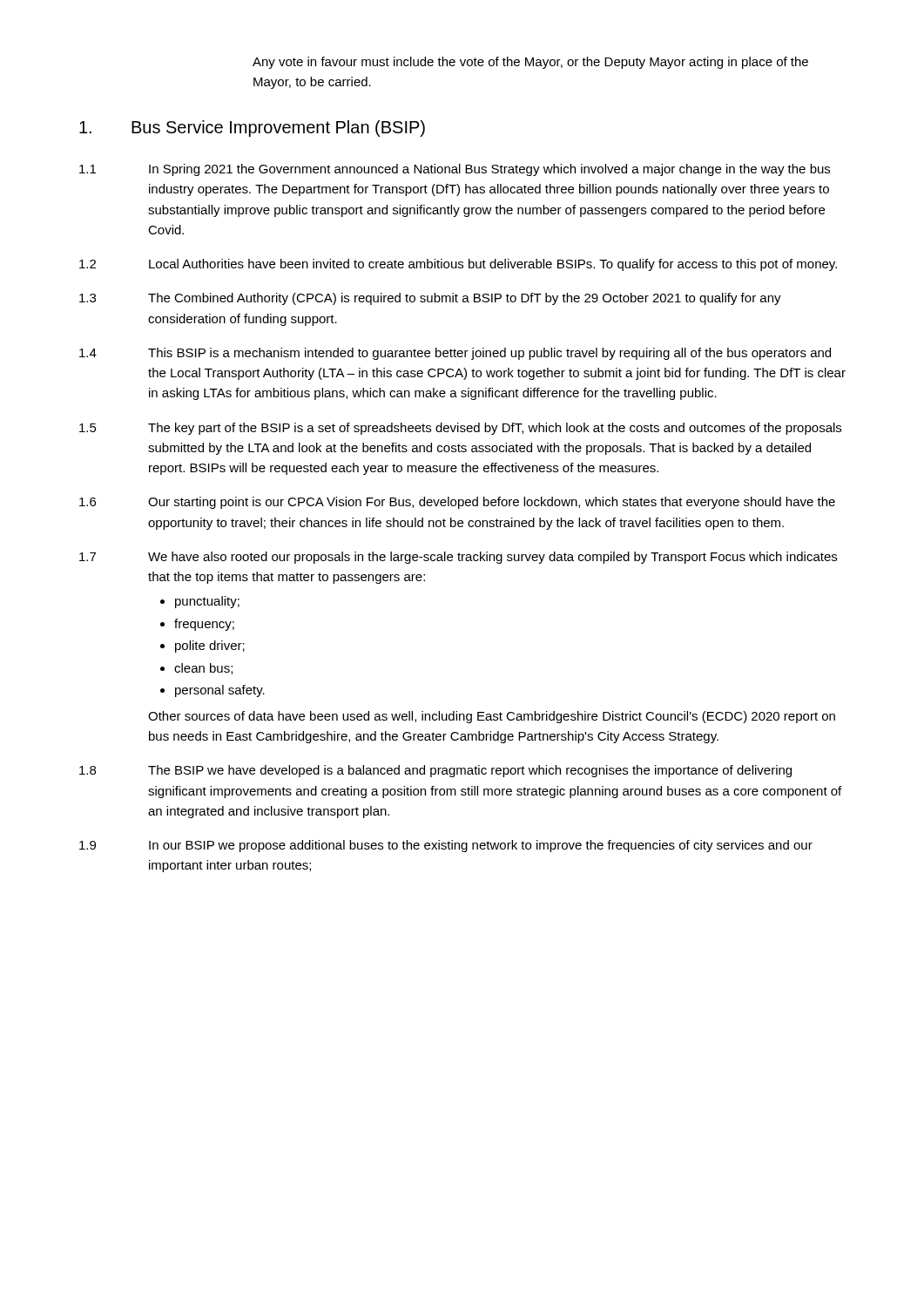Point to the region starting "Any vote in favour must include the"
Image resolution: width=924 pixels, height=1307 pixels.
point(531,71)
